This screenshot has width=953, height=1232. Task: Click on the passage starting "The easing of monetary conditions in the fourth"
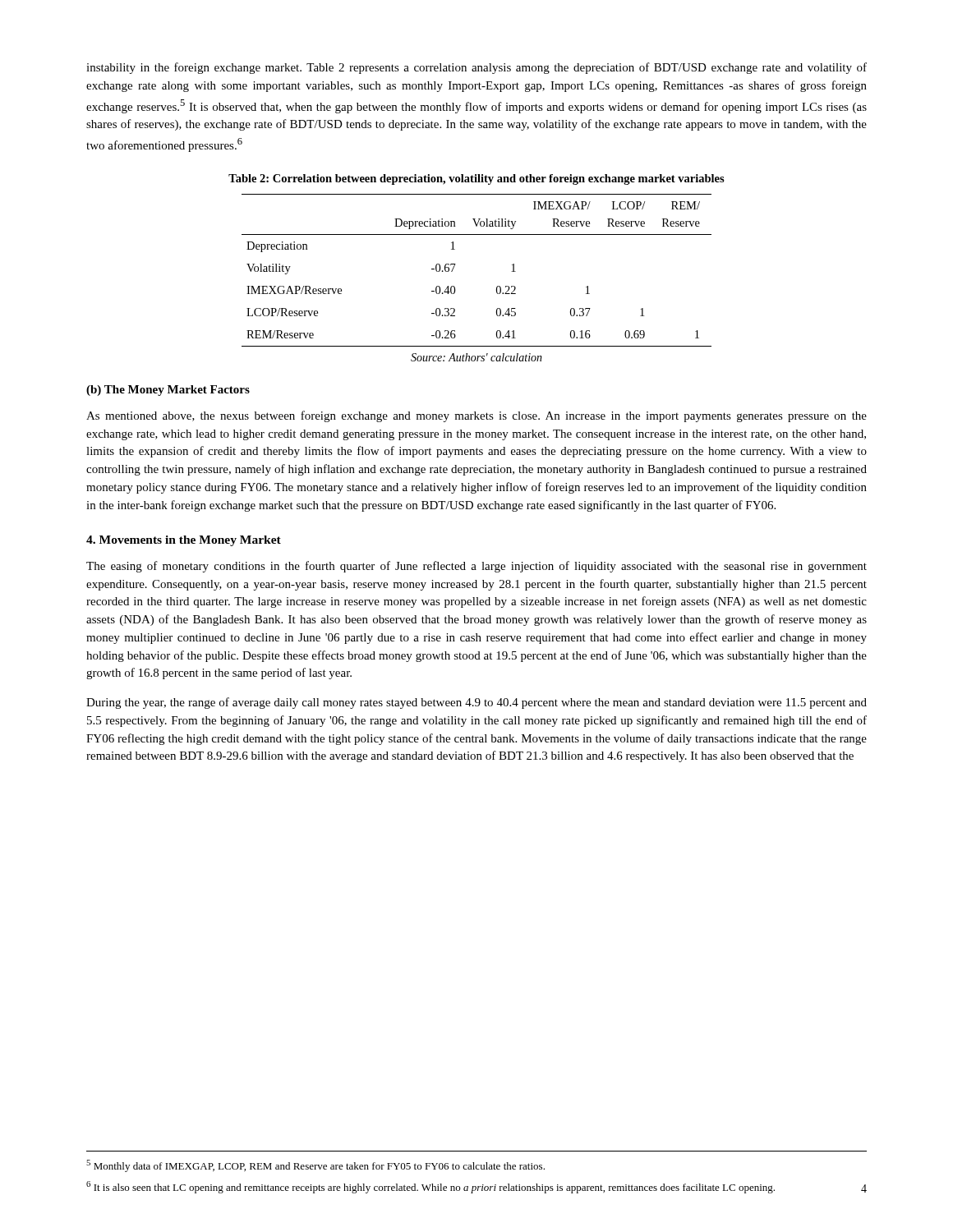coord(476,619)
